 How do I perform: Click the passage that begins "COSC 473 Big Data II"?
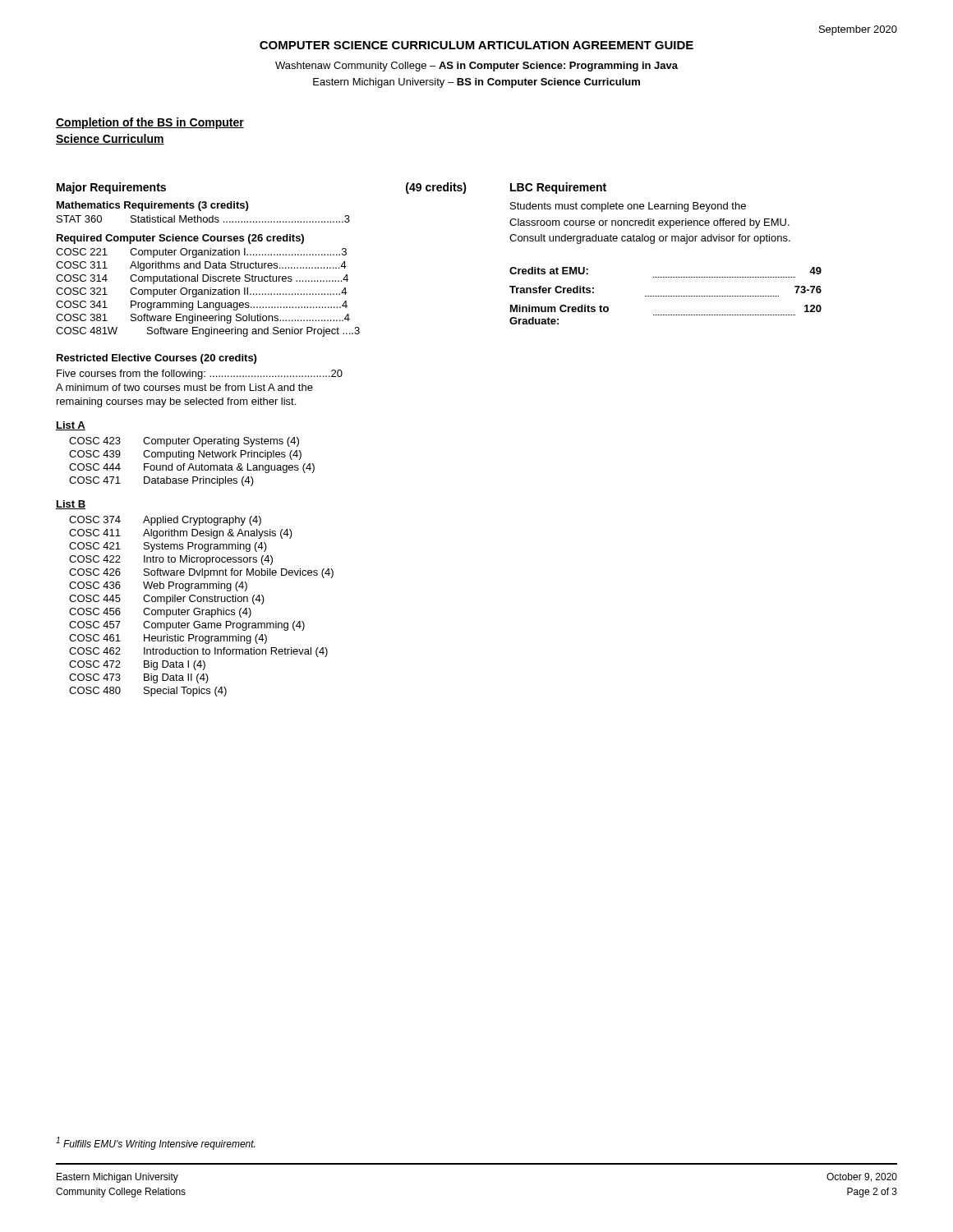(95, 680)
